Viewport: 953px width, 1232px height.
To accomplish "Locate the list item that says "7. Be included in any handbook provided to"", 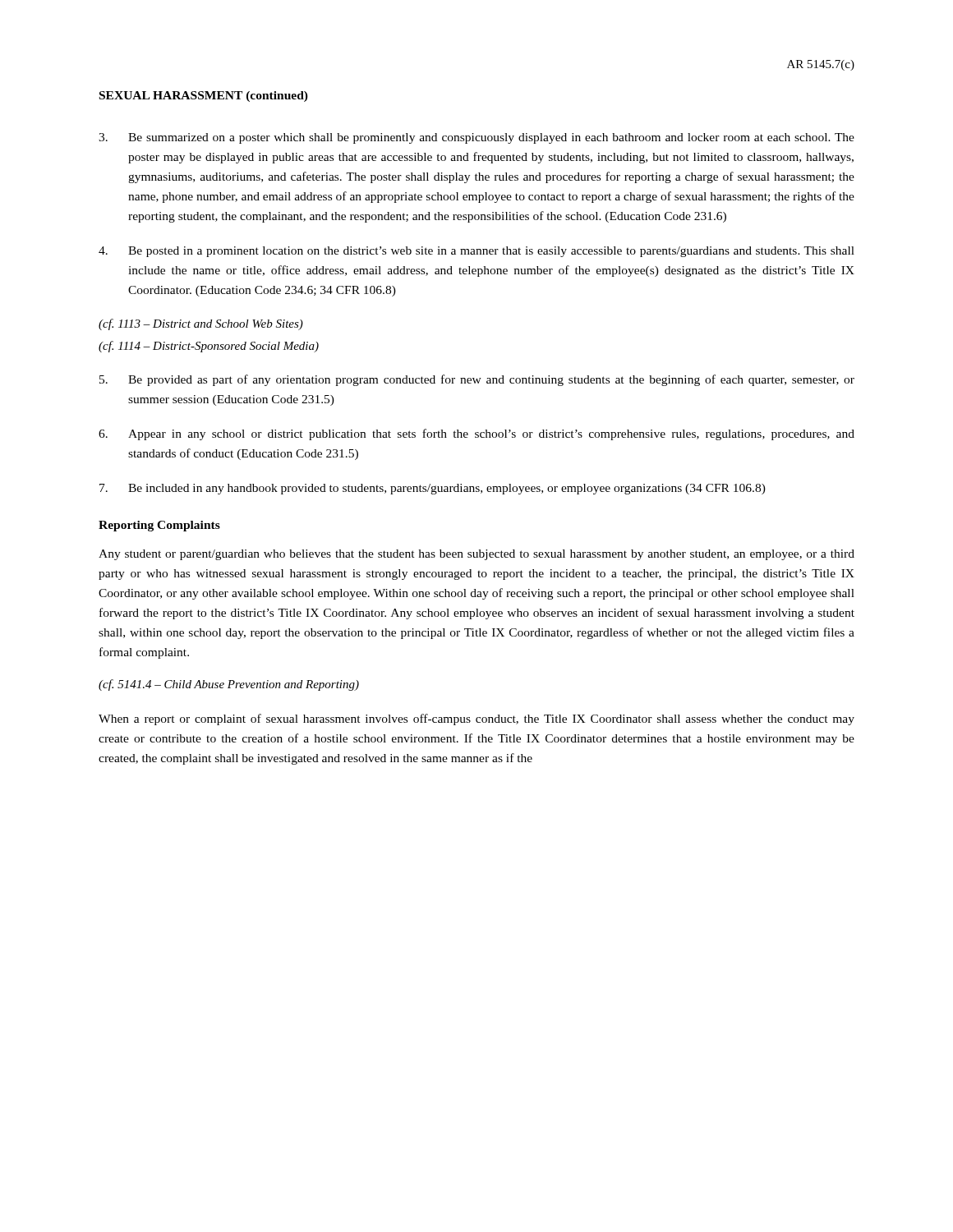I will pos(476,488).
